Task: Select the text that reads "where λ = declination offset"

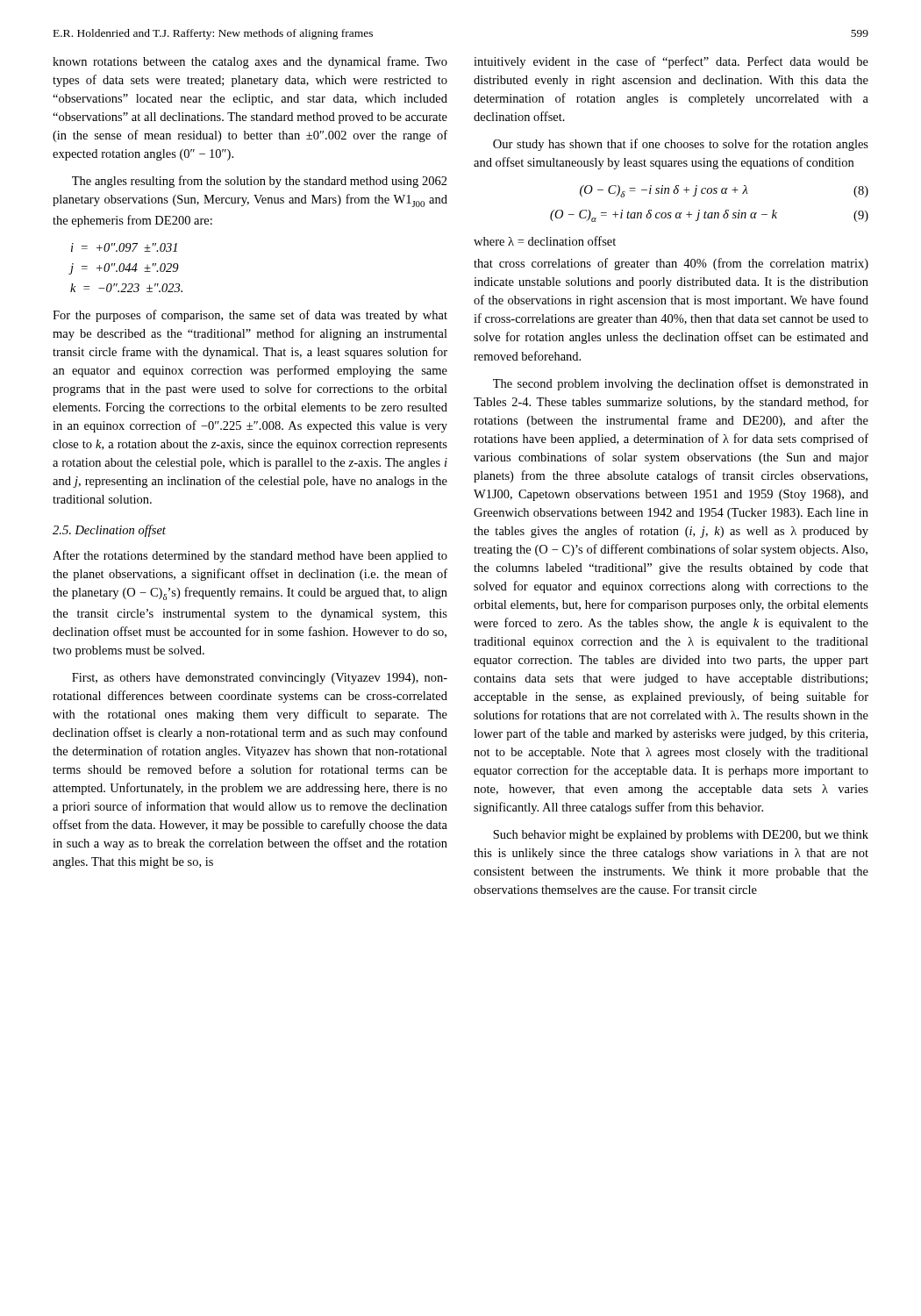Action: 545,241
